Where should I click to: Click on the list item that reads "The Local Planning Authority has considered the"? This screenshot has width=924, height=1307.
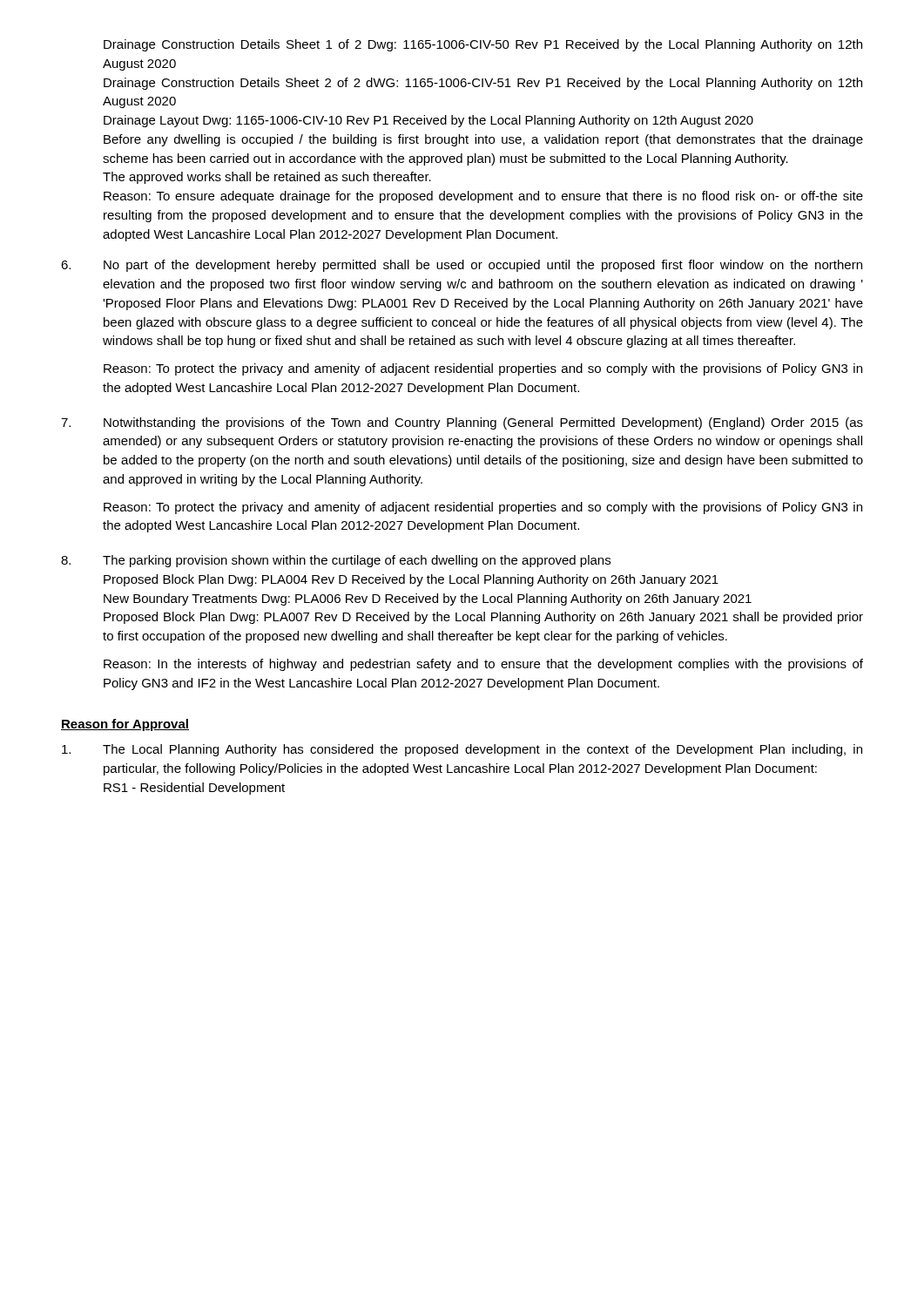[462, 768]
